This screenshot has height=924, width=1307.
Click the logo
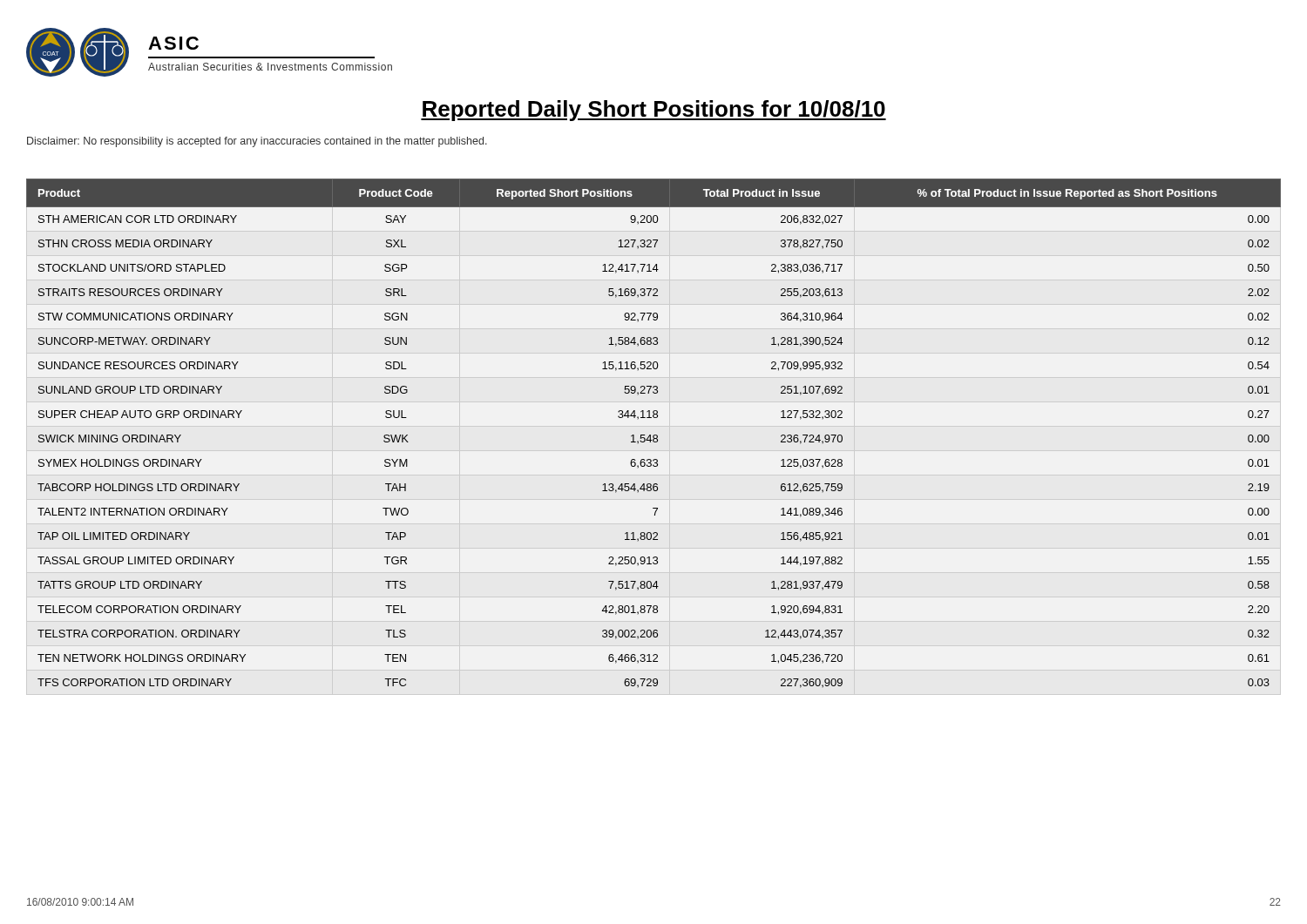(210, 52)
